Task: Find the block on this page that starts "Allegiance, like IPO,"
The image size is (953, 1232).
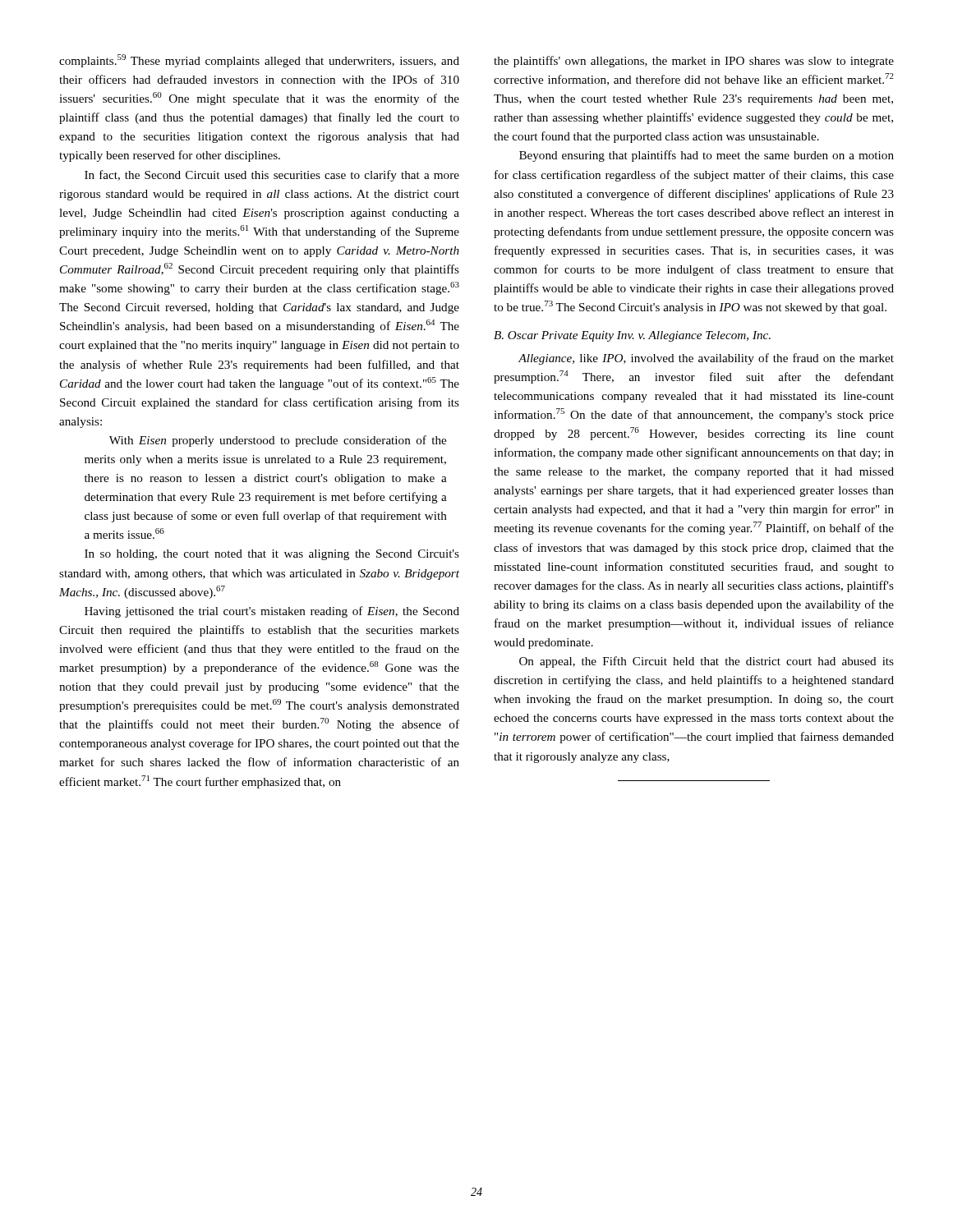Action: click(x=694, y=500)
